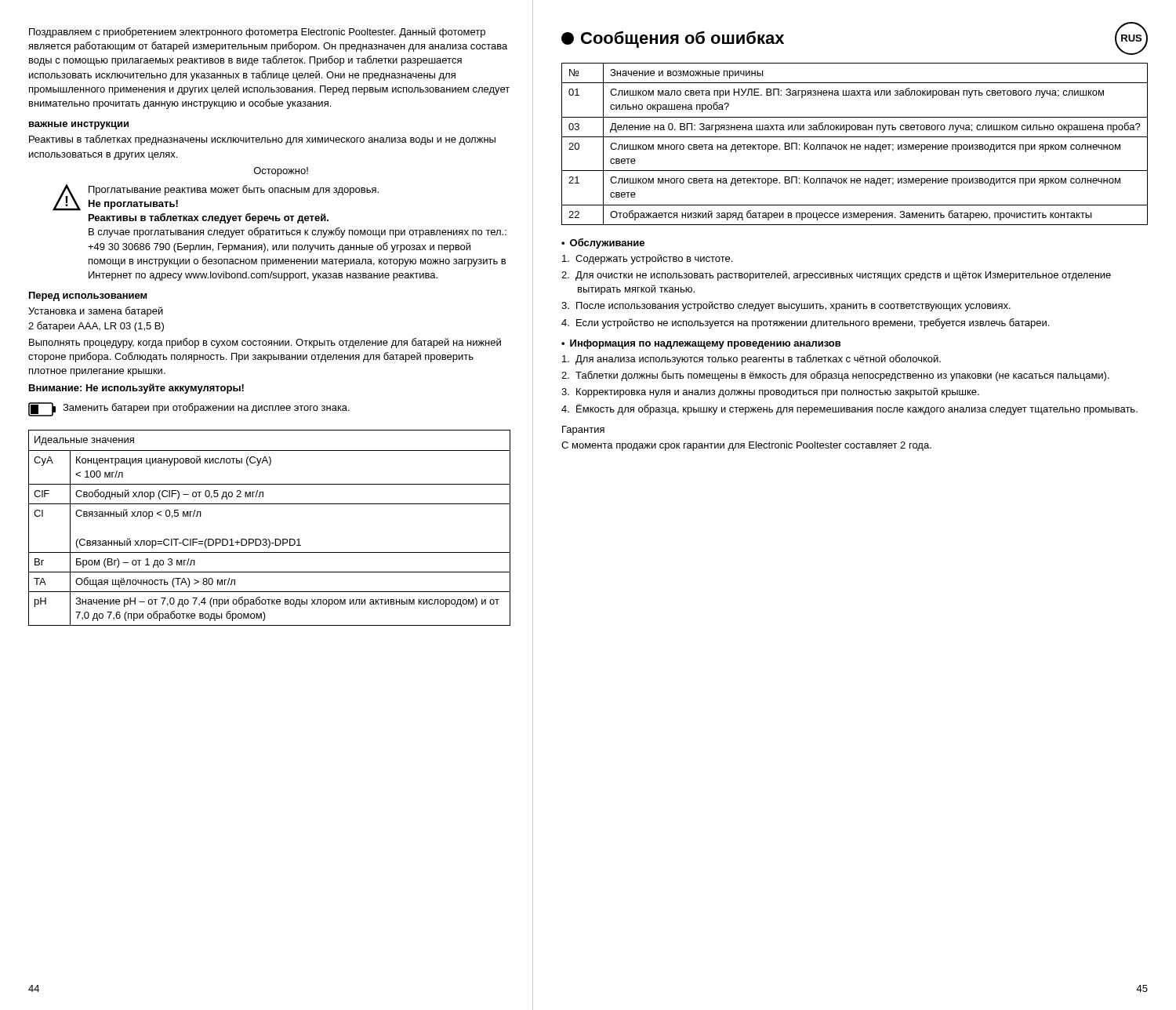Click on the region starting "Для анализа используются только реагенты"

tap(751, 359)
